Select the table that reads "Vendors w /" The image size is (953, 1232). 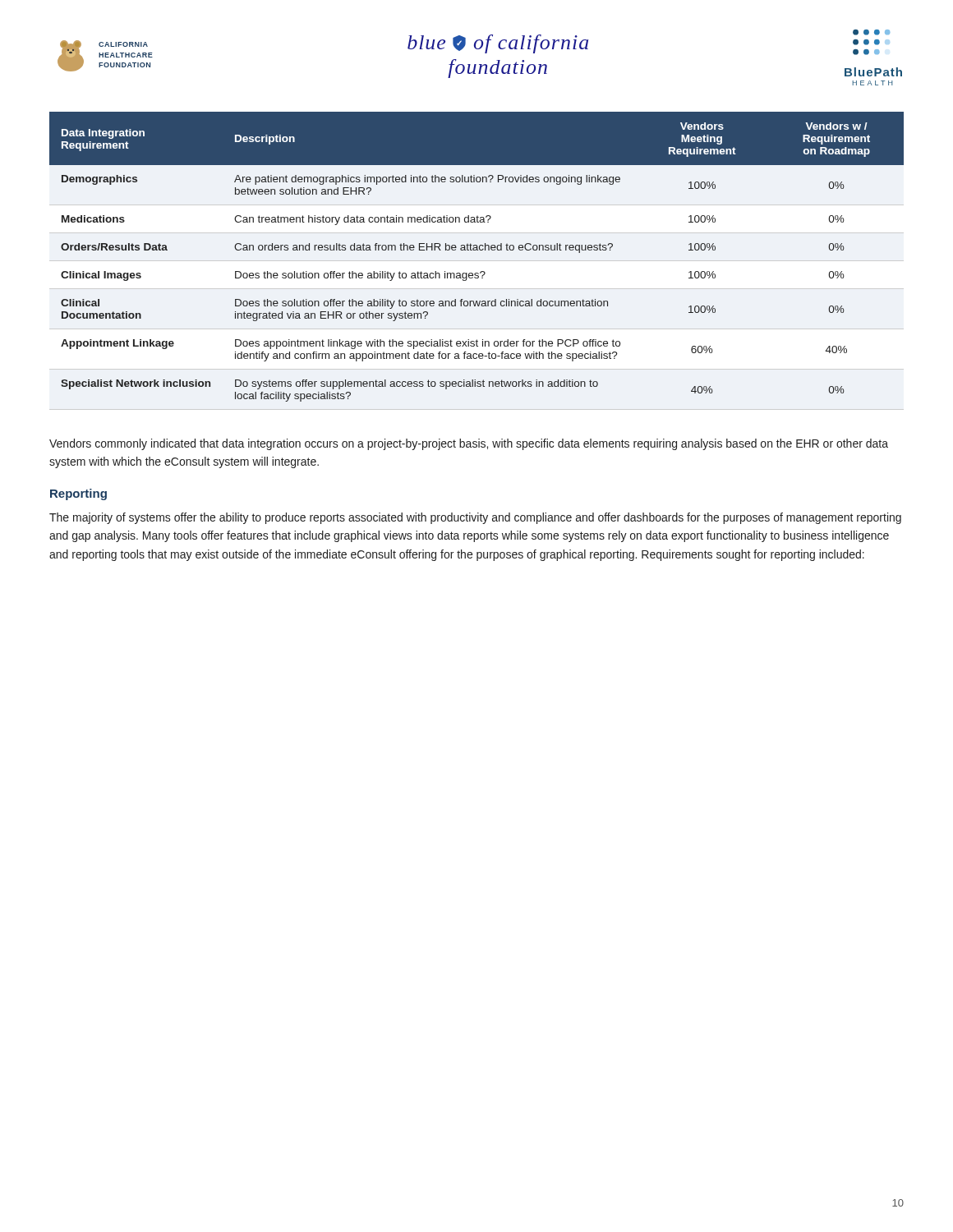(x=476, y=261)
